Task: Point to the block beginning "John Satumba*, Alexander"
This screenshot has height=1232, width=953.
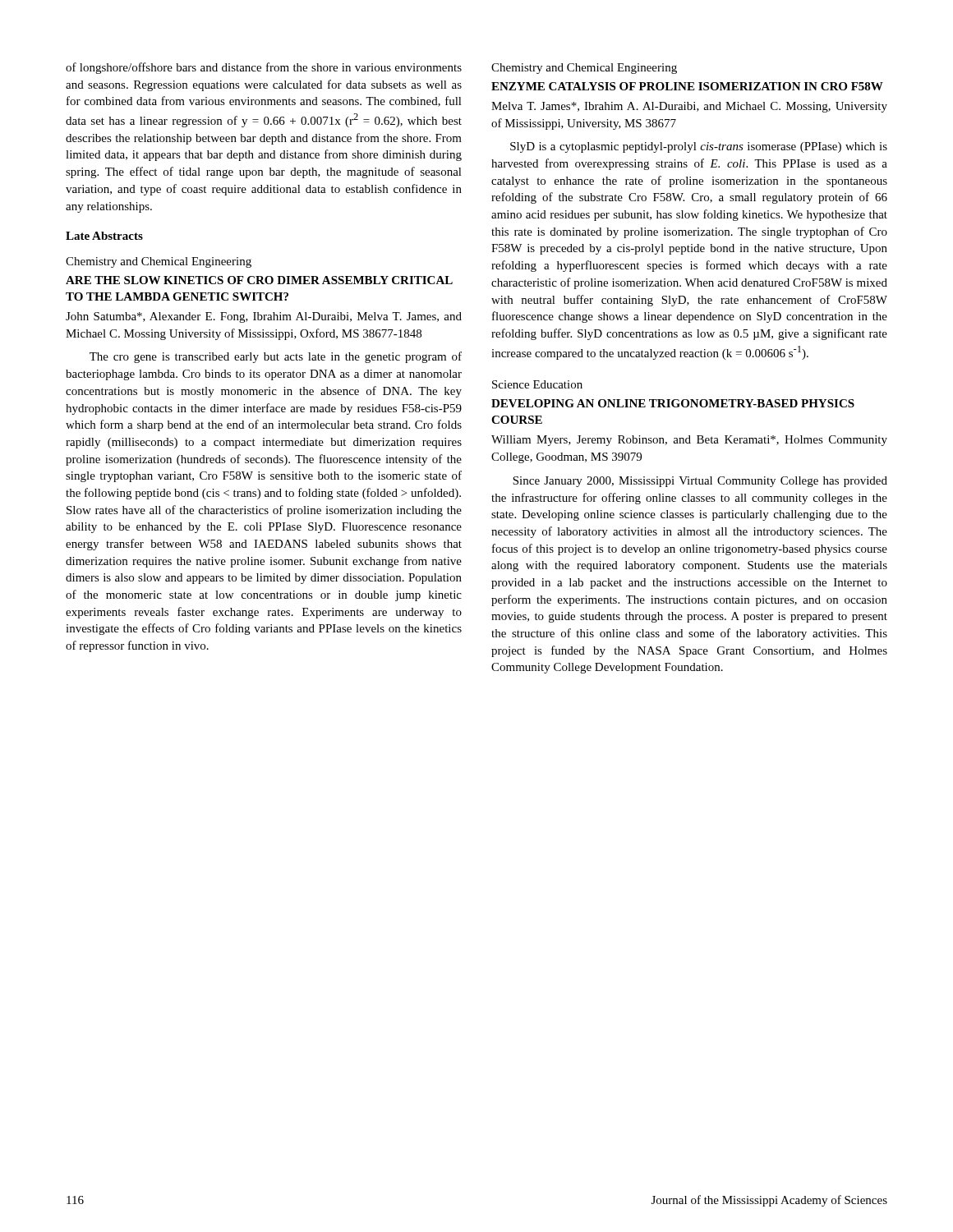Action: tap(264, 325)
